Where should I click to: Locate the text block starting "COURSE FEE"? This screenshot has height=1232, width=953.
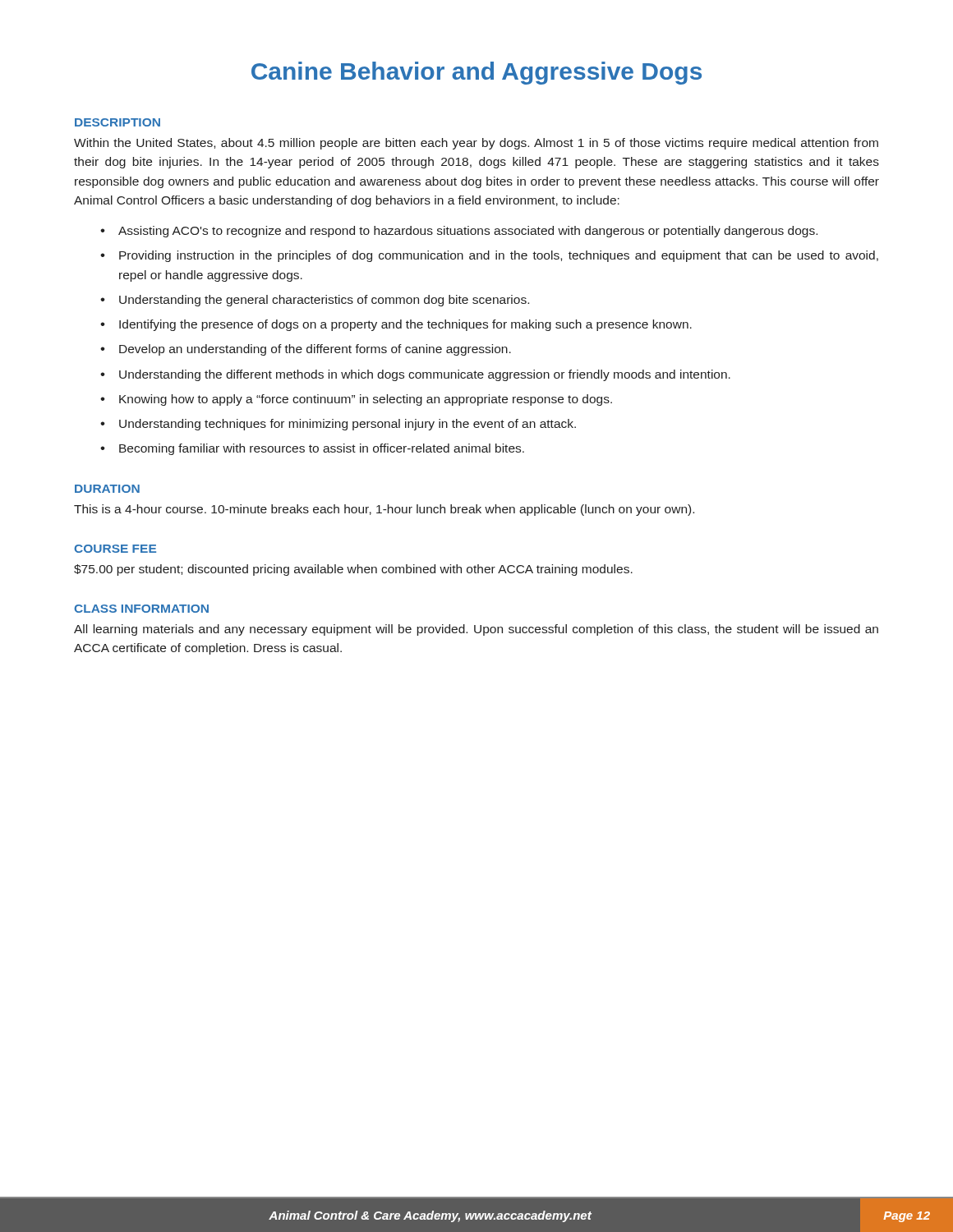pyautogui.click(x=115, y=548)
